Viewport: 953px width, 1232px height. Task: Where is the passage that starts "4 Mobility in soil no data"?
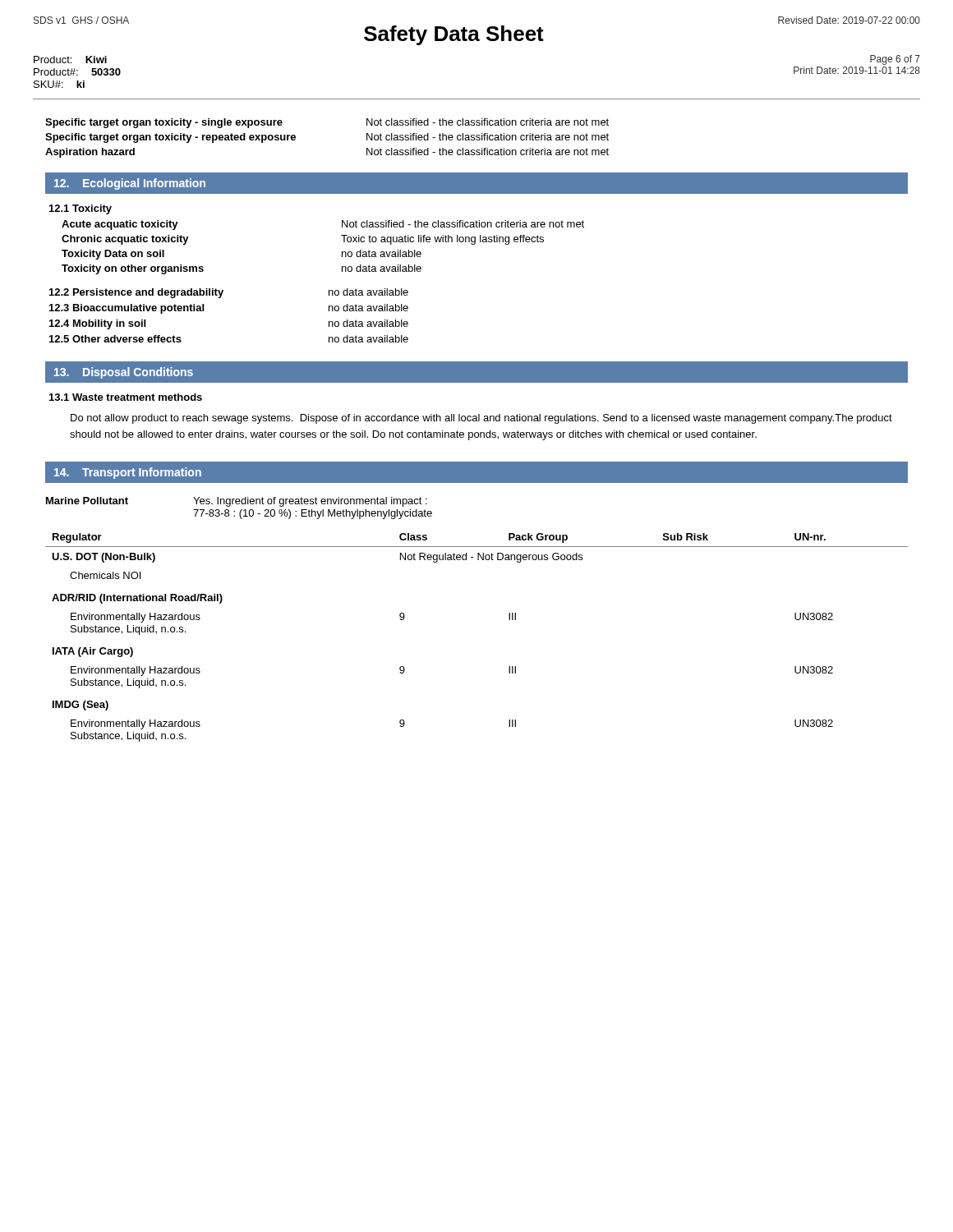(98, 324)
